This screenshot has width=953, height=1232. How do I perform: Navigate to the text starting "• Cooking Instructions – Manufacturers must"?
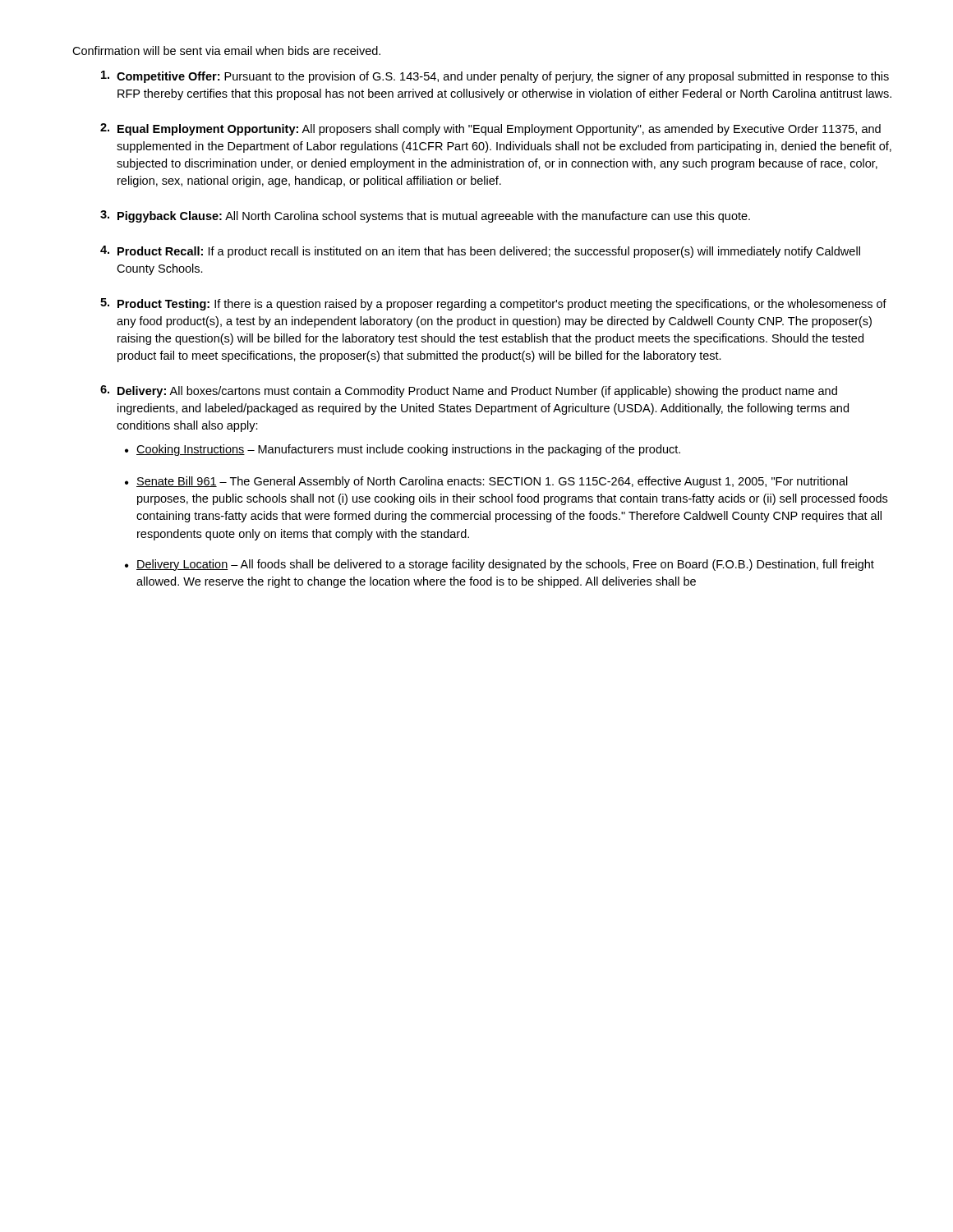pyautogui.click(x=505, y=451)
